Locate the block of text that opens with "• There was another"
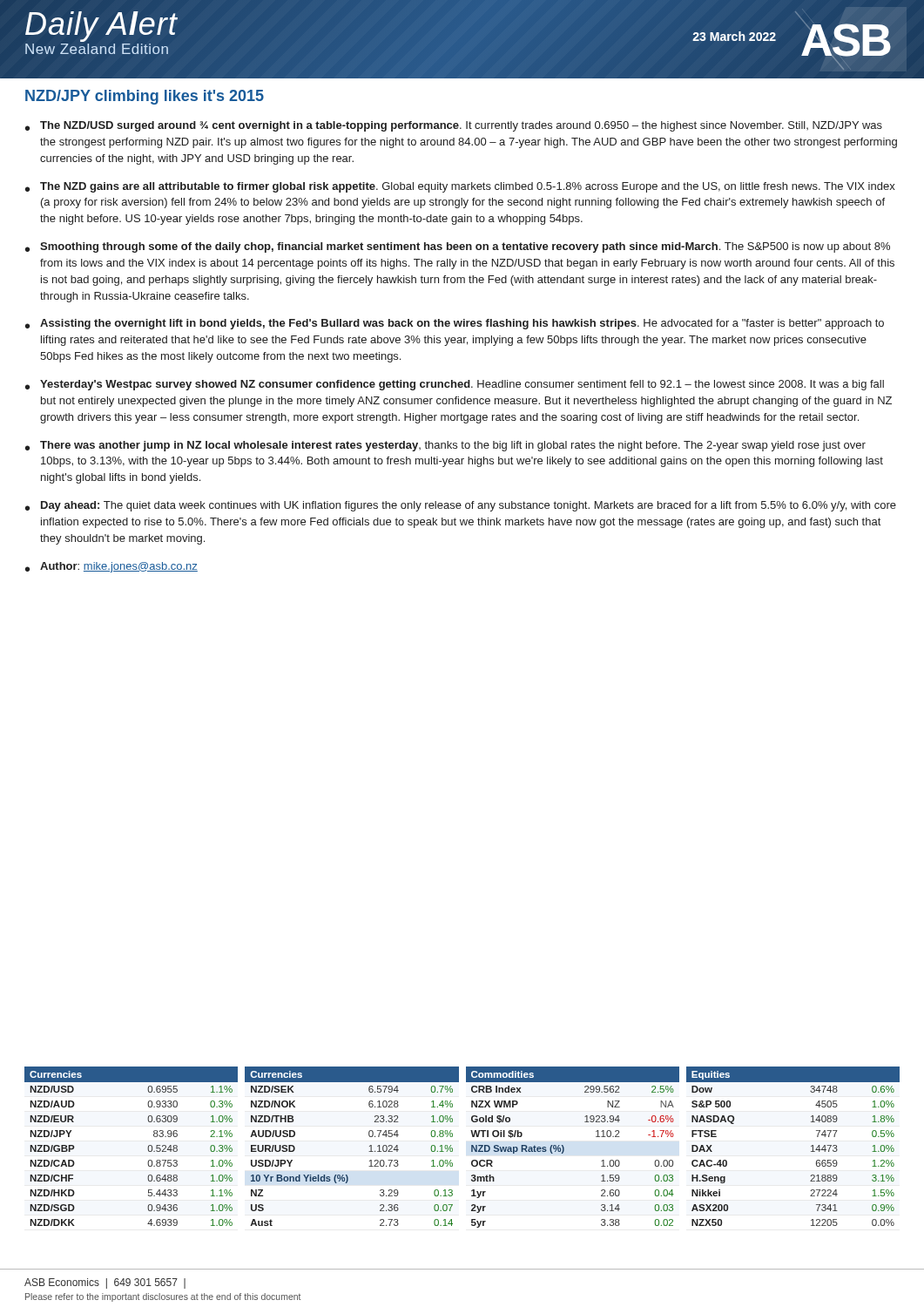 pos(462,462)
